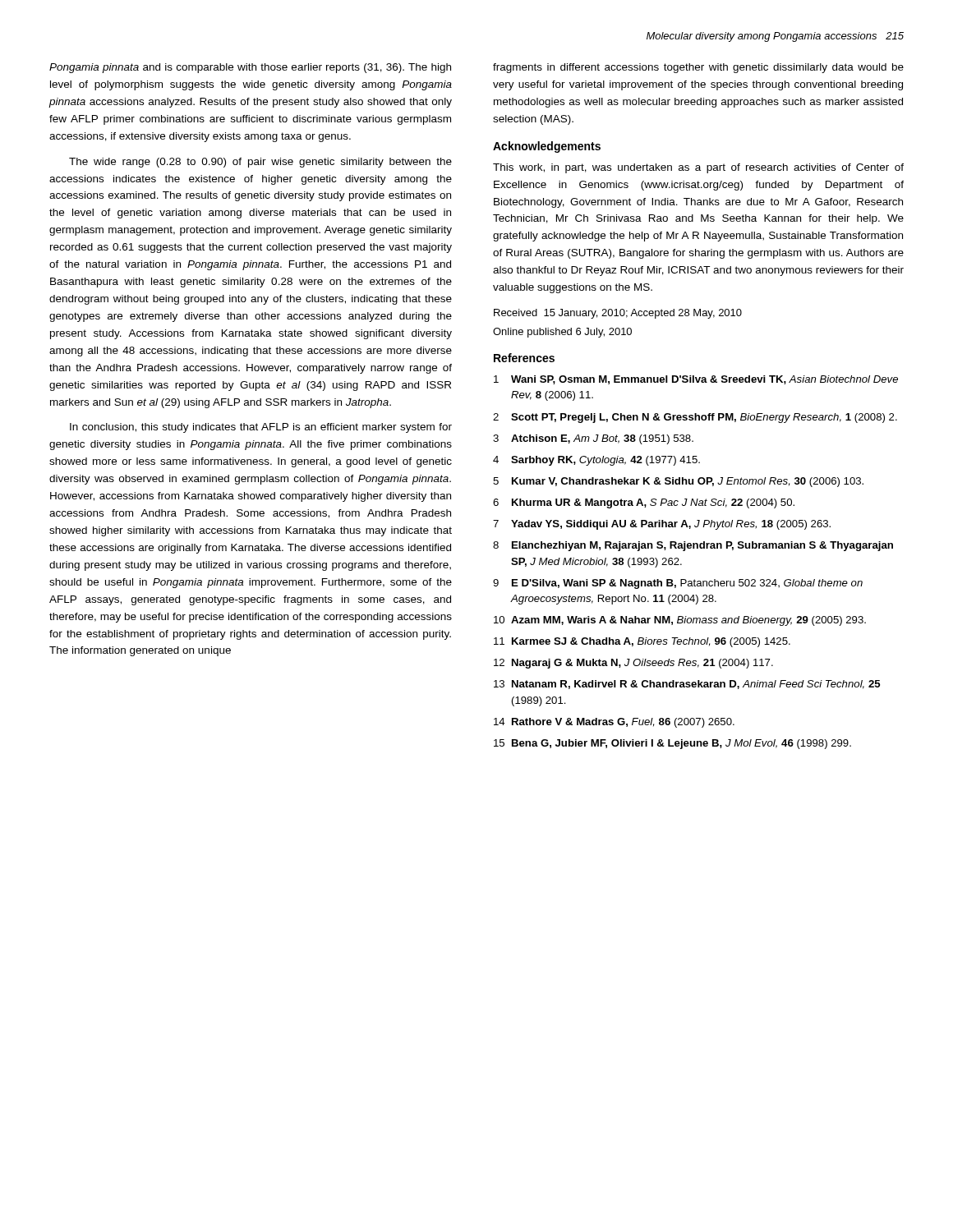
Task: Locate the list item that says "15 Bena G, Jubier MF, Olivieri I &"
Action: click(698, 743)
